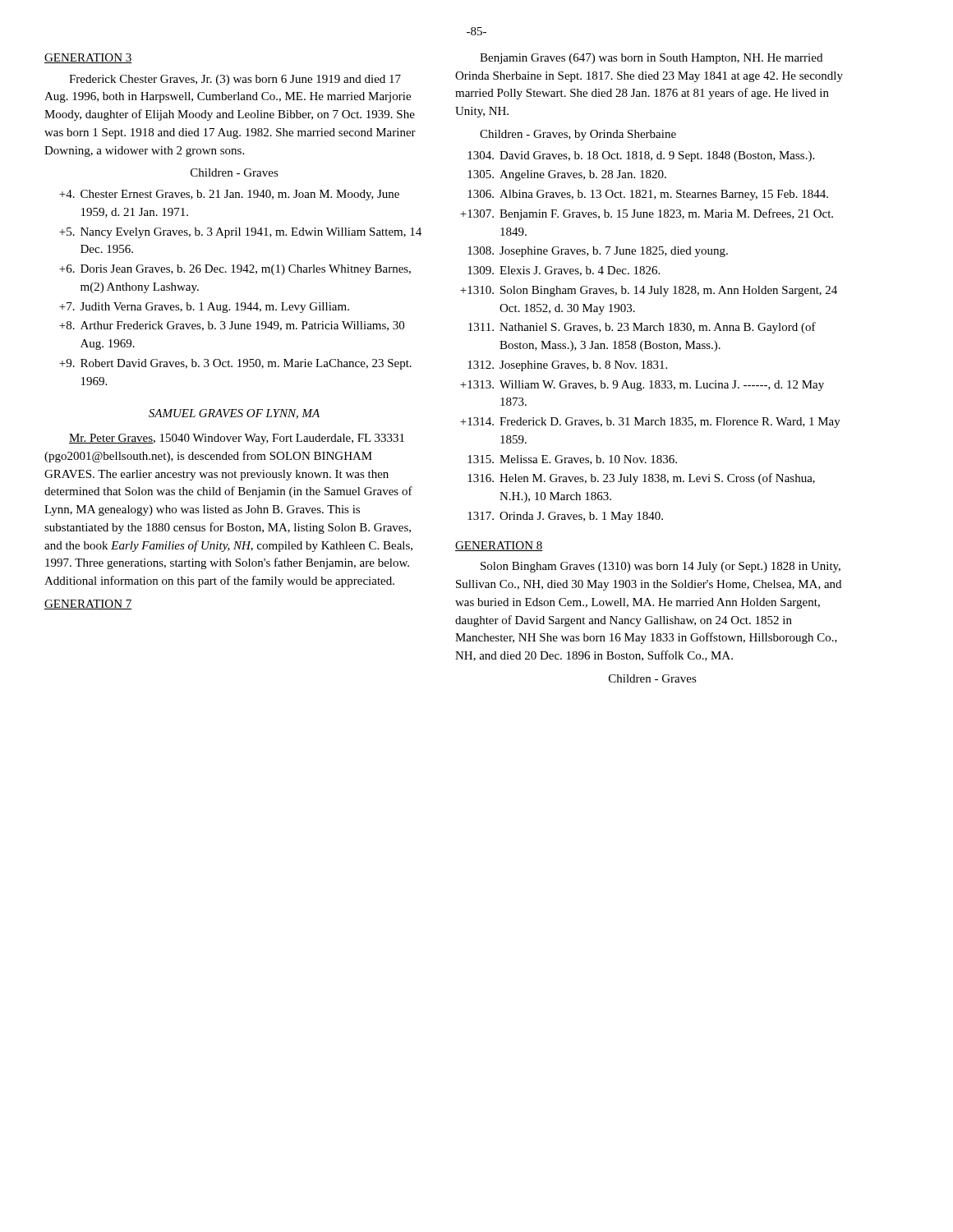Click on the section header that says "GENERATION 7"
Screen dimensions: 1232x953
tap(88, 603)
